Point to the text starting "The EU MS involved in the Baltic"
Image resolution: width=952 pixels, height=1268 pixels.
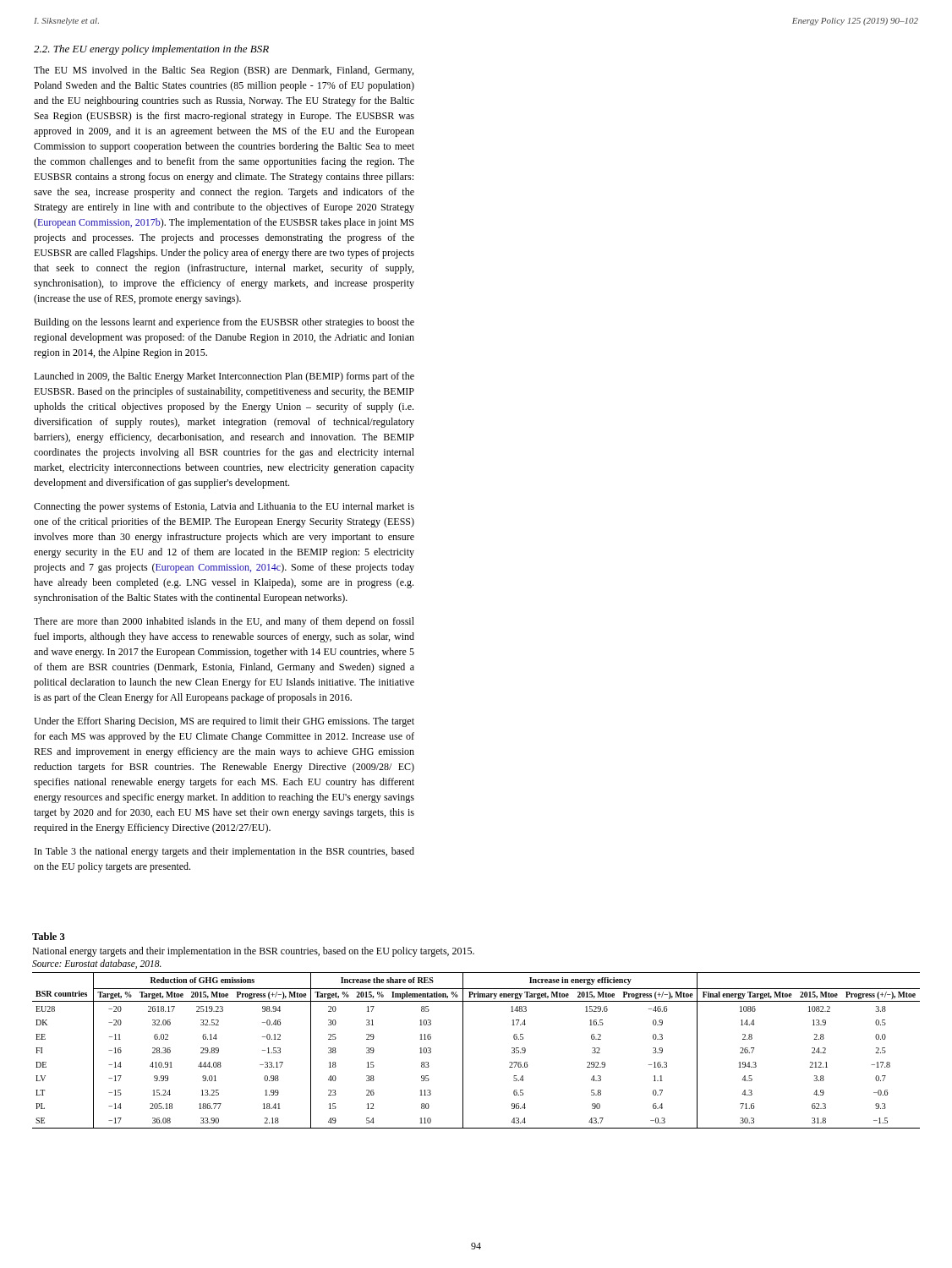(224, 184)
